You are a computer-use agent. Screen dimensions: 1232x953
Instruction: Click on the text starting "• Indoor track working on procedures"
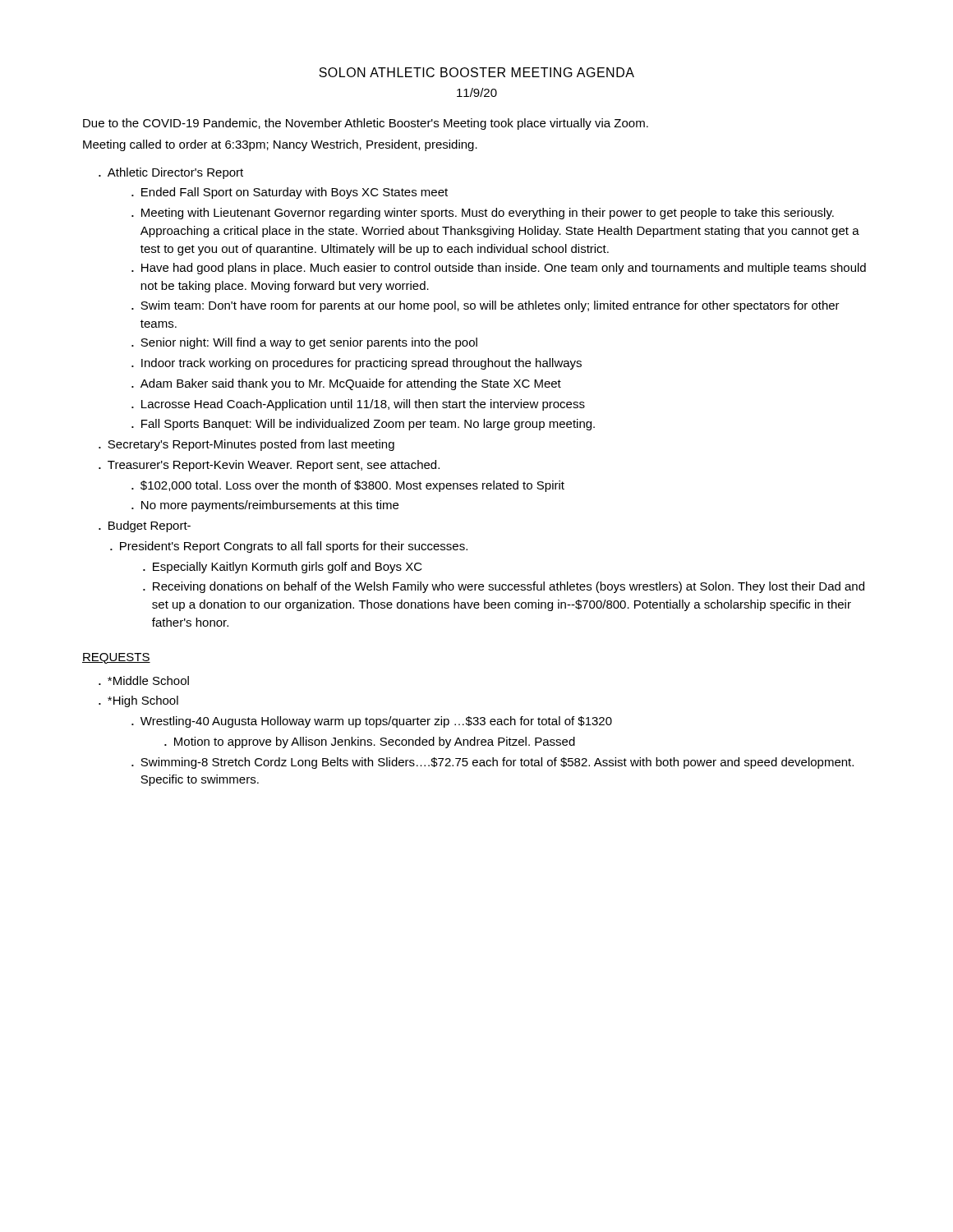357,363
